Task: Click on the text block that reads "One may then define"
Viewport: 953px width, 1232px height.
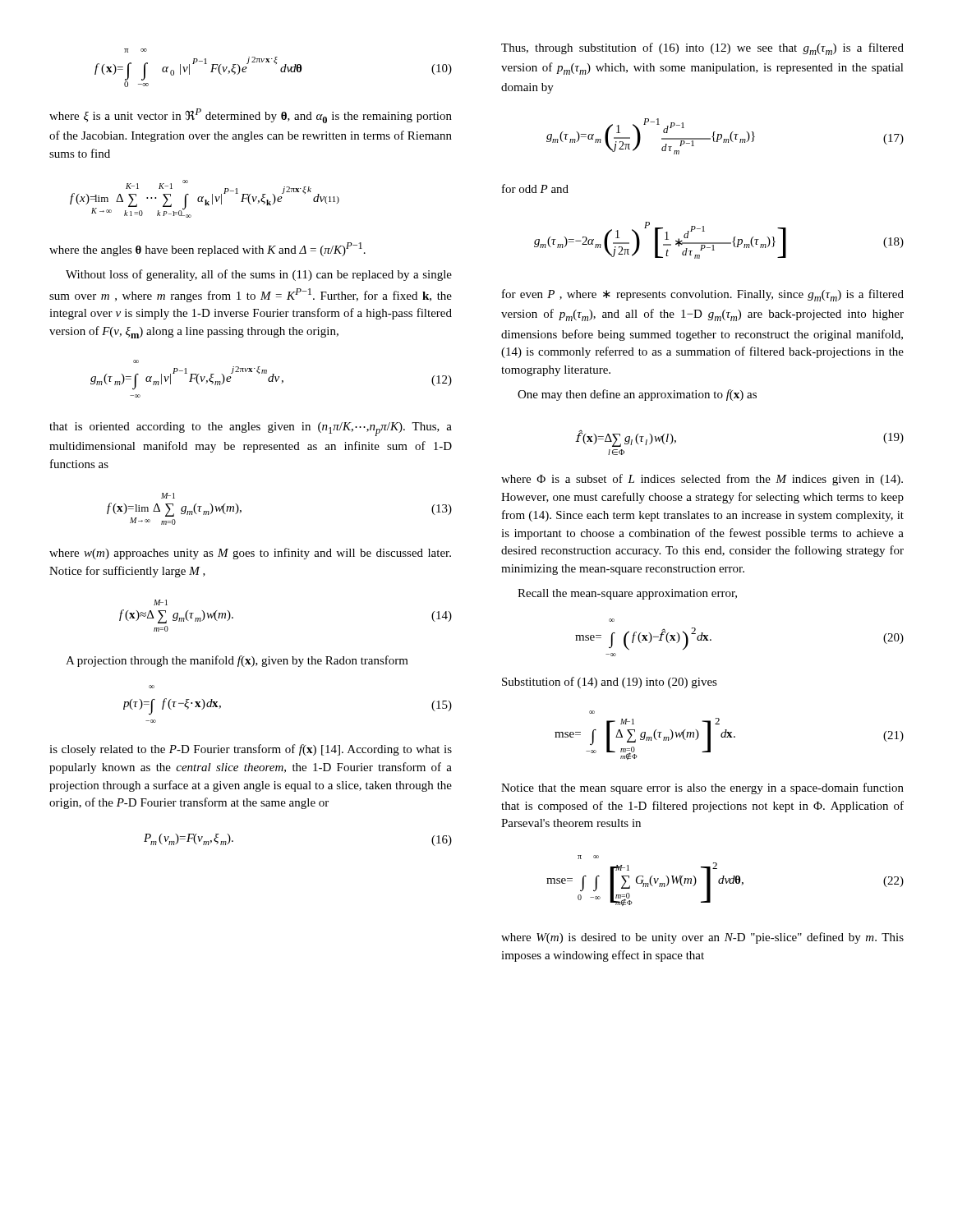Action: (637, 394)
